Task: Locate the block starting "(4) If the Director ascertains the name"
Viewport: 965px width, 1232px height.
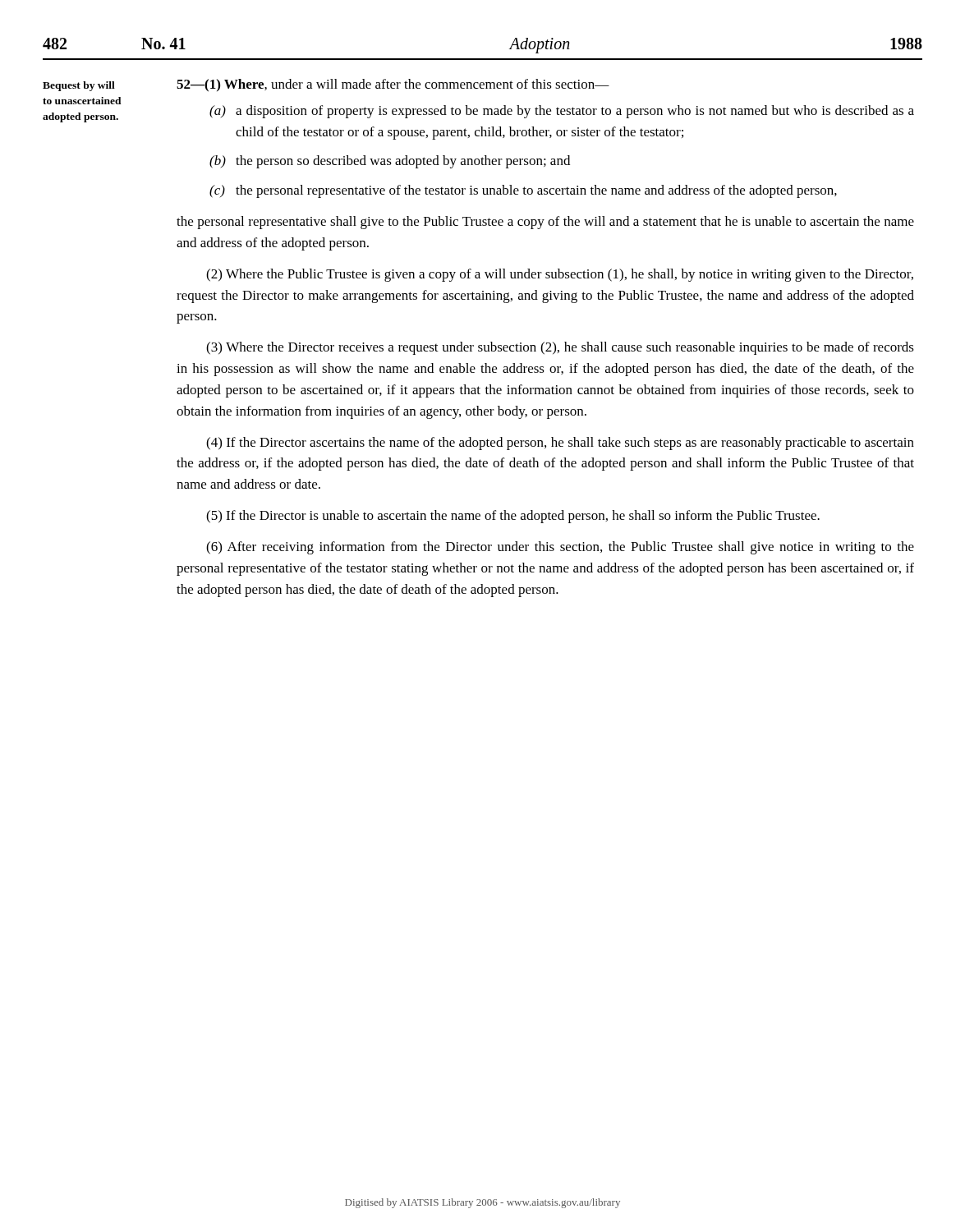Action: coord(545,463)
